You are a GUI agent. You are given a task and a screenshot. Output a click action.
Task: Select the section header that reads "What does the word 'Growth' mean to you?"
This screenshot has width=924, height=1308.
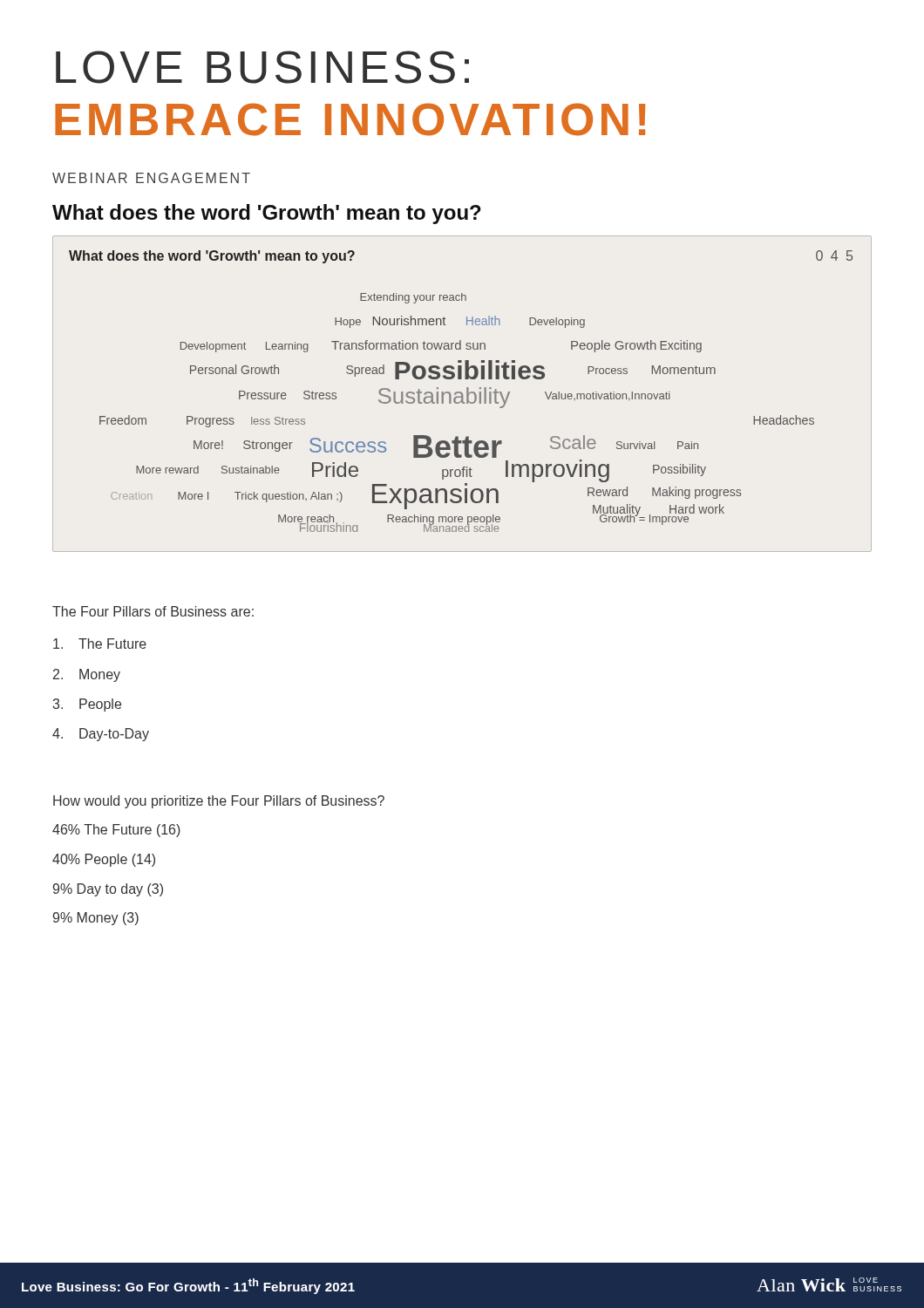pos(267,212)
